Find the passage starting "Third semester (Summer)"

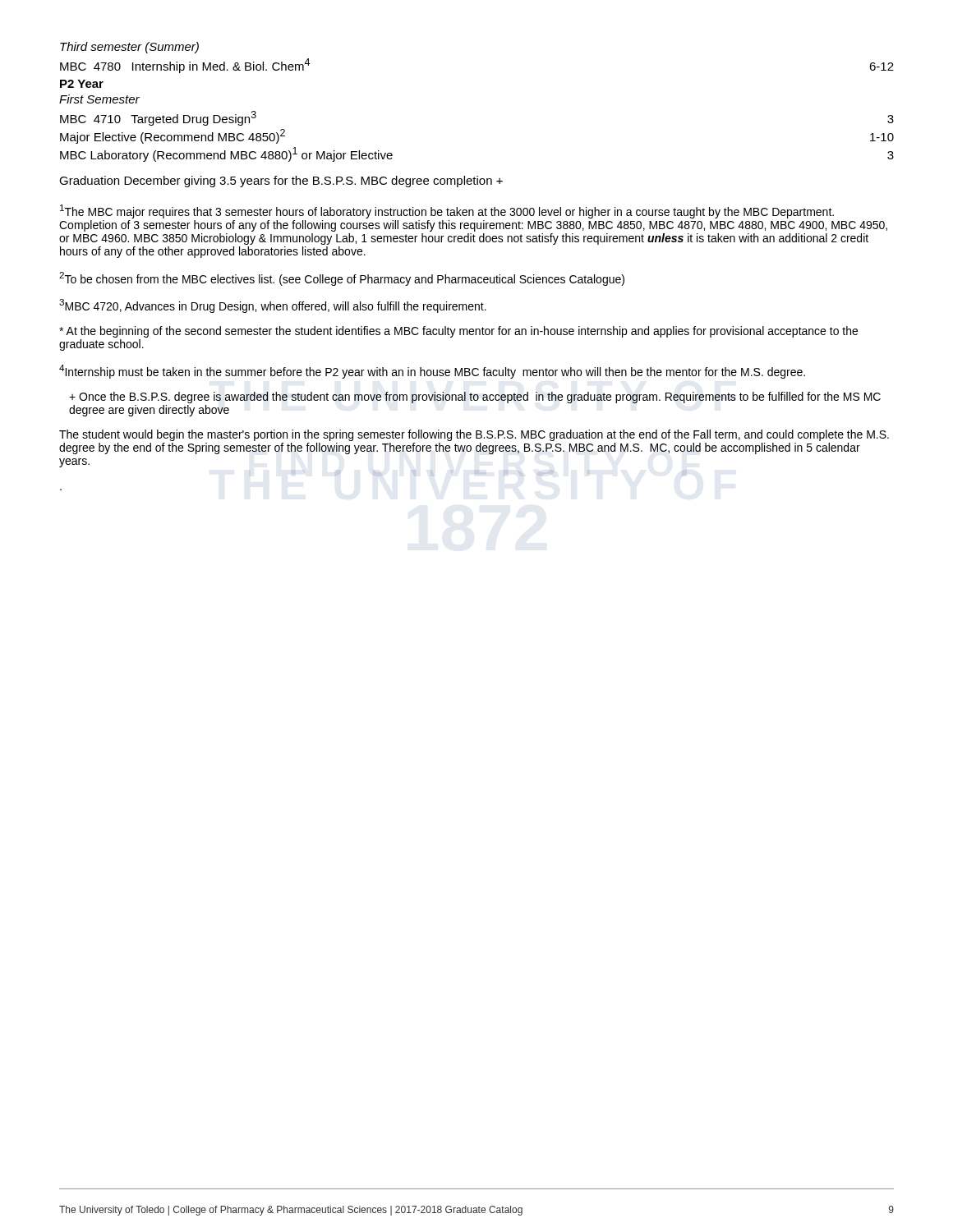(129, 46)
